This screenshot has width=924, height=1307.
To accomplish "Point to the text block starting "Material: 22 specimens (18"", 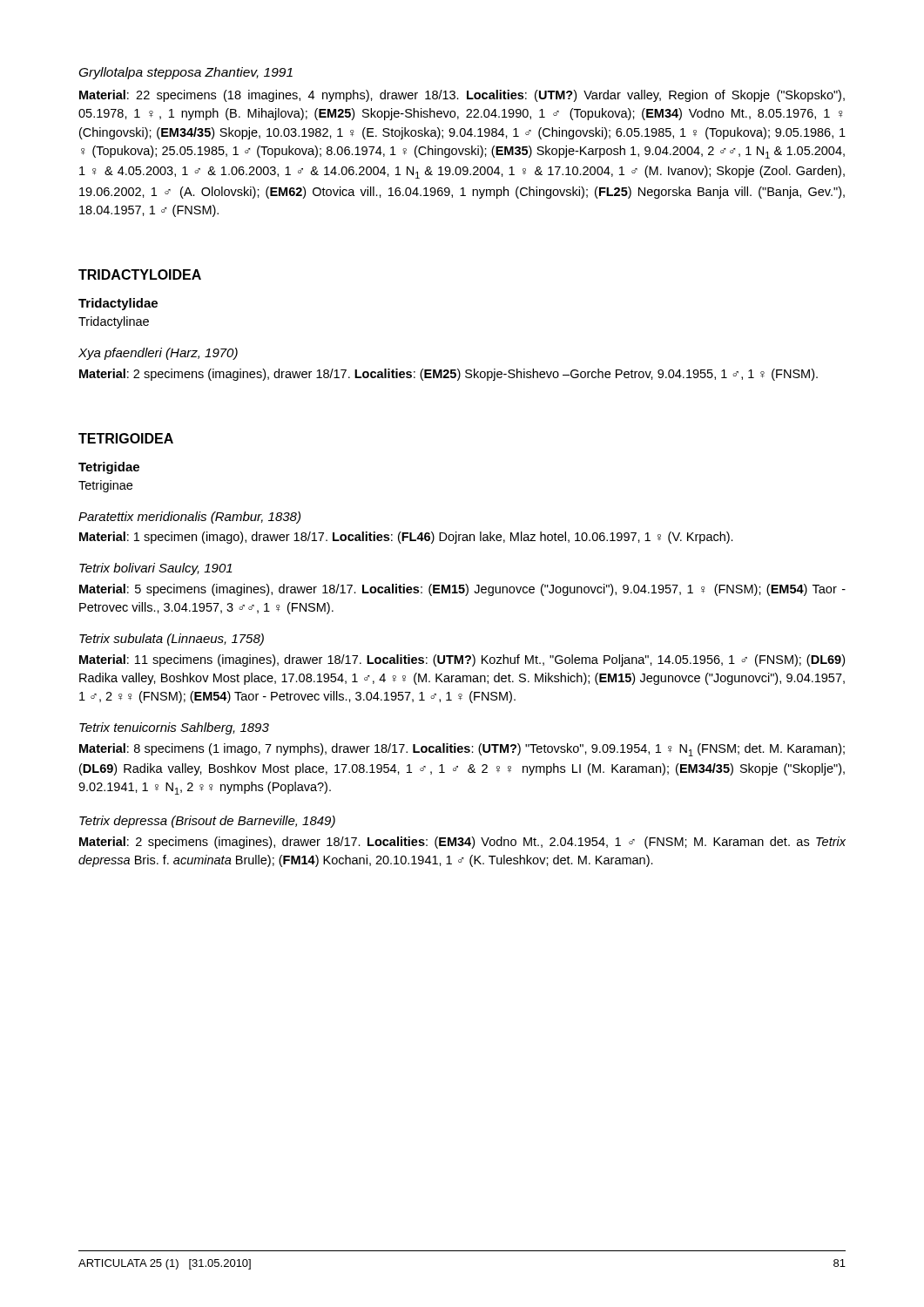I will [x=462, y=153].
